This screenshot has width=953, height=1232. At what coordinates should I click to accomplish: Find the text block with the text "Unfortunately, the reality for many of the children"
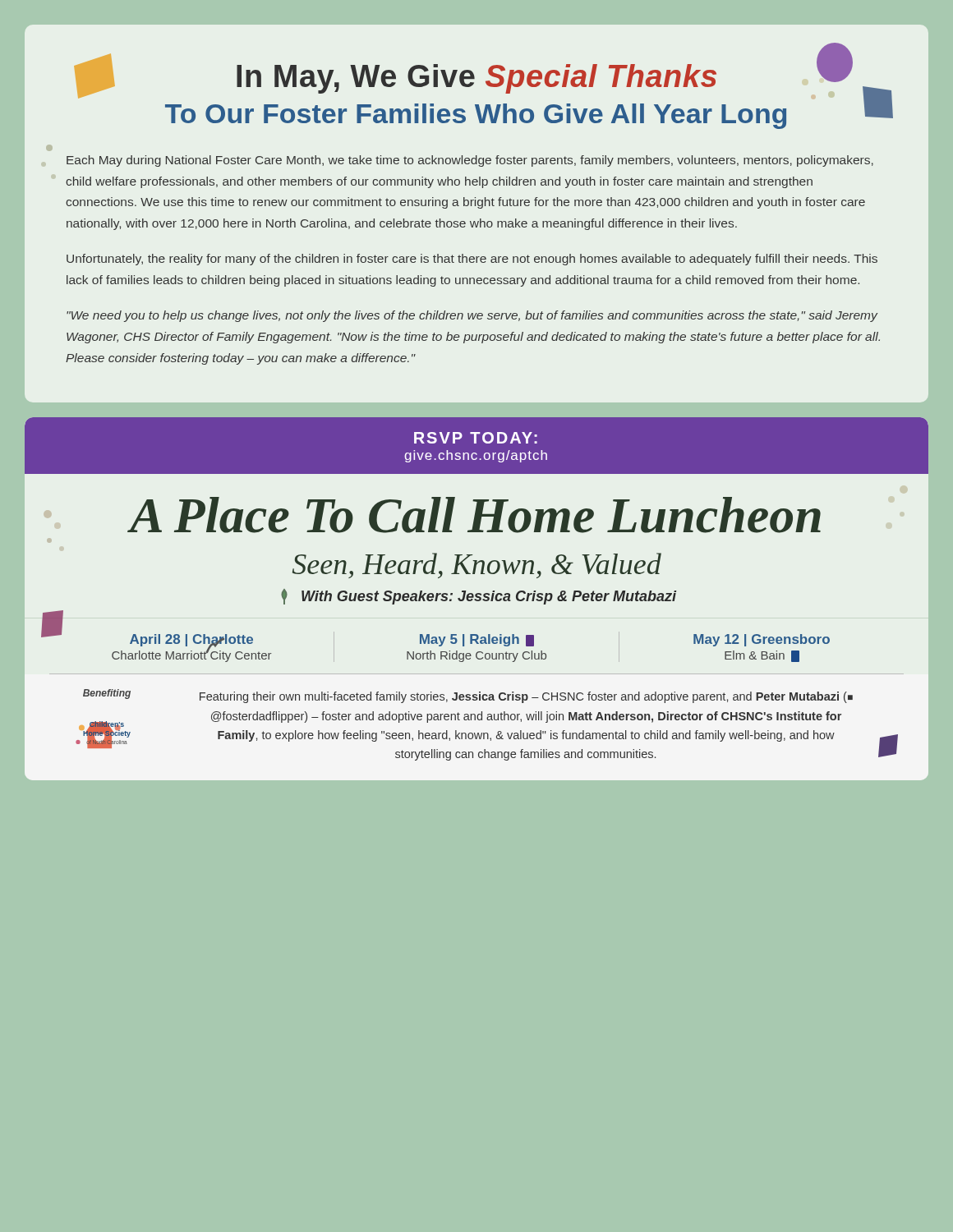(x=472, y=269)
